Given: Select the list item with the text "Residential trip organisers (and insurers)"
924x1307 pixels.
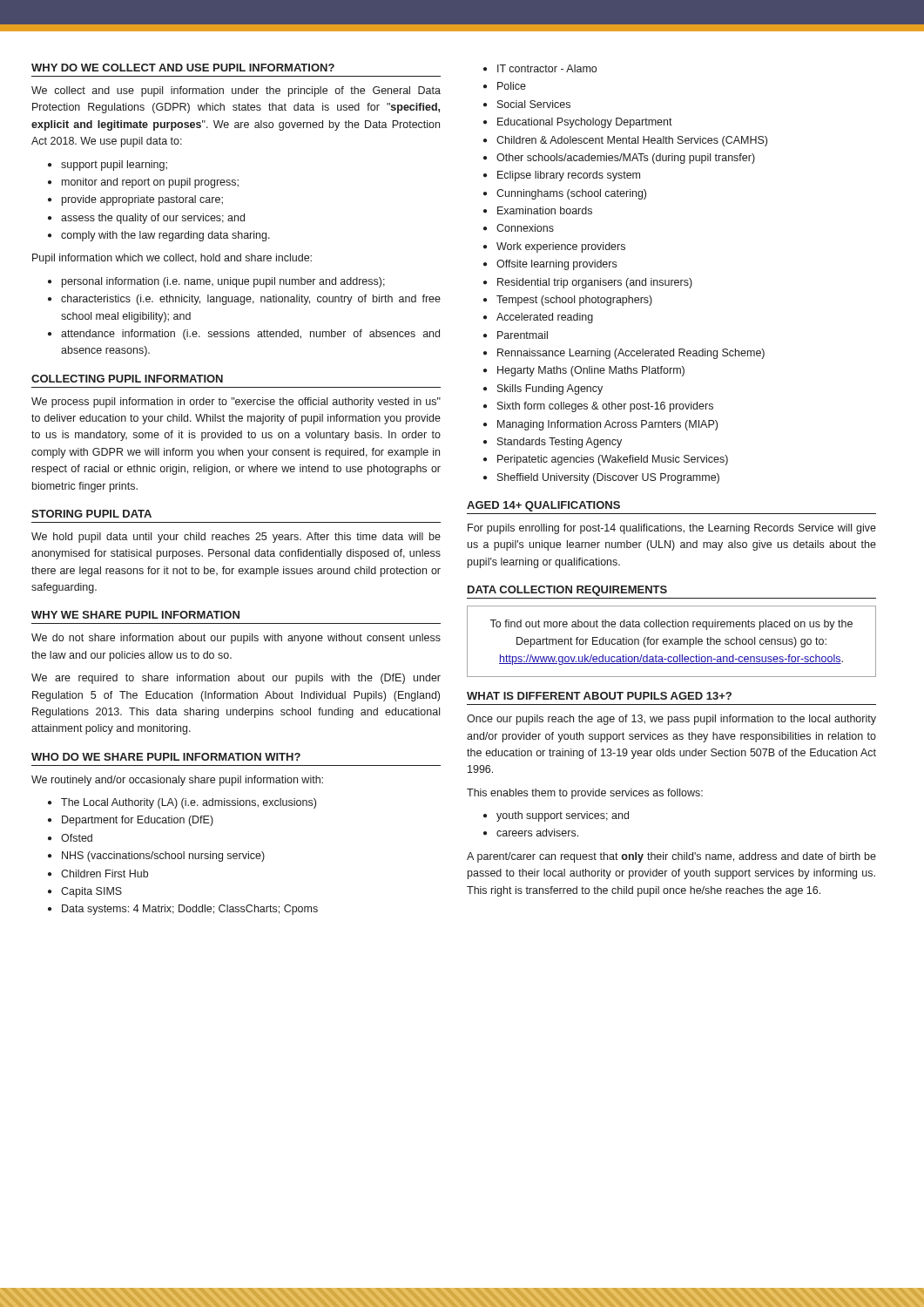Looking at the screenshot, I should tap(594, 282).
